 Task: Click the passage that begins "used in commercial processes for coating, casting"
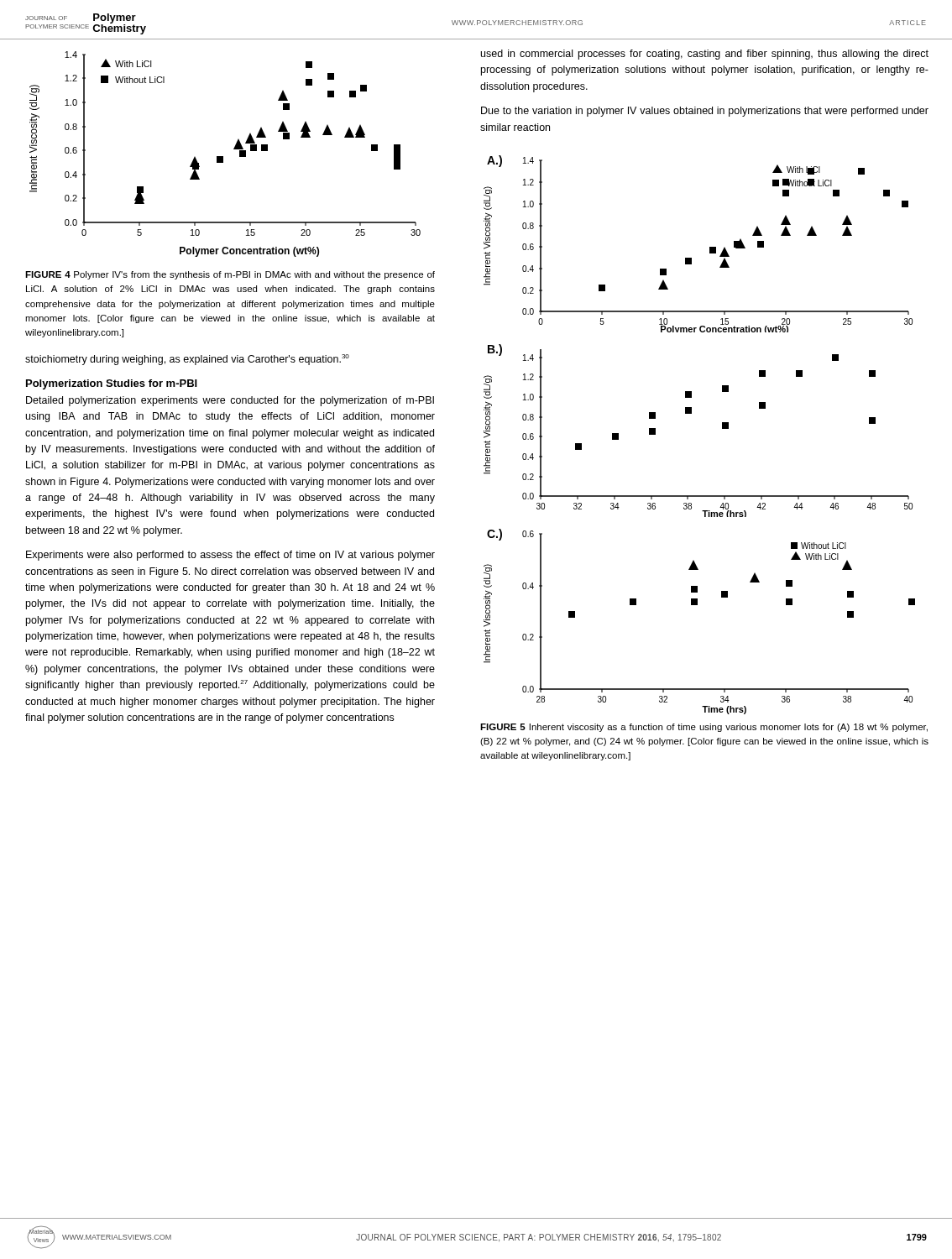pyautogui.click(x=704, y=70)
